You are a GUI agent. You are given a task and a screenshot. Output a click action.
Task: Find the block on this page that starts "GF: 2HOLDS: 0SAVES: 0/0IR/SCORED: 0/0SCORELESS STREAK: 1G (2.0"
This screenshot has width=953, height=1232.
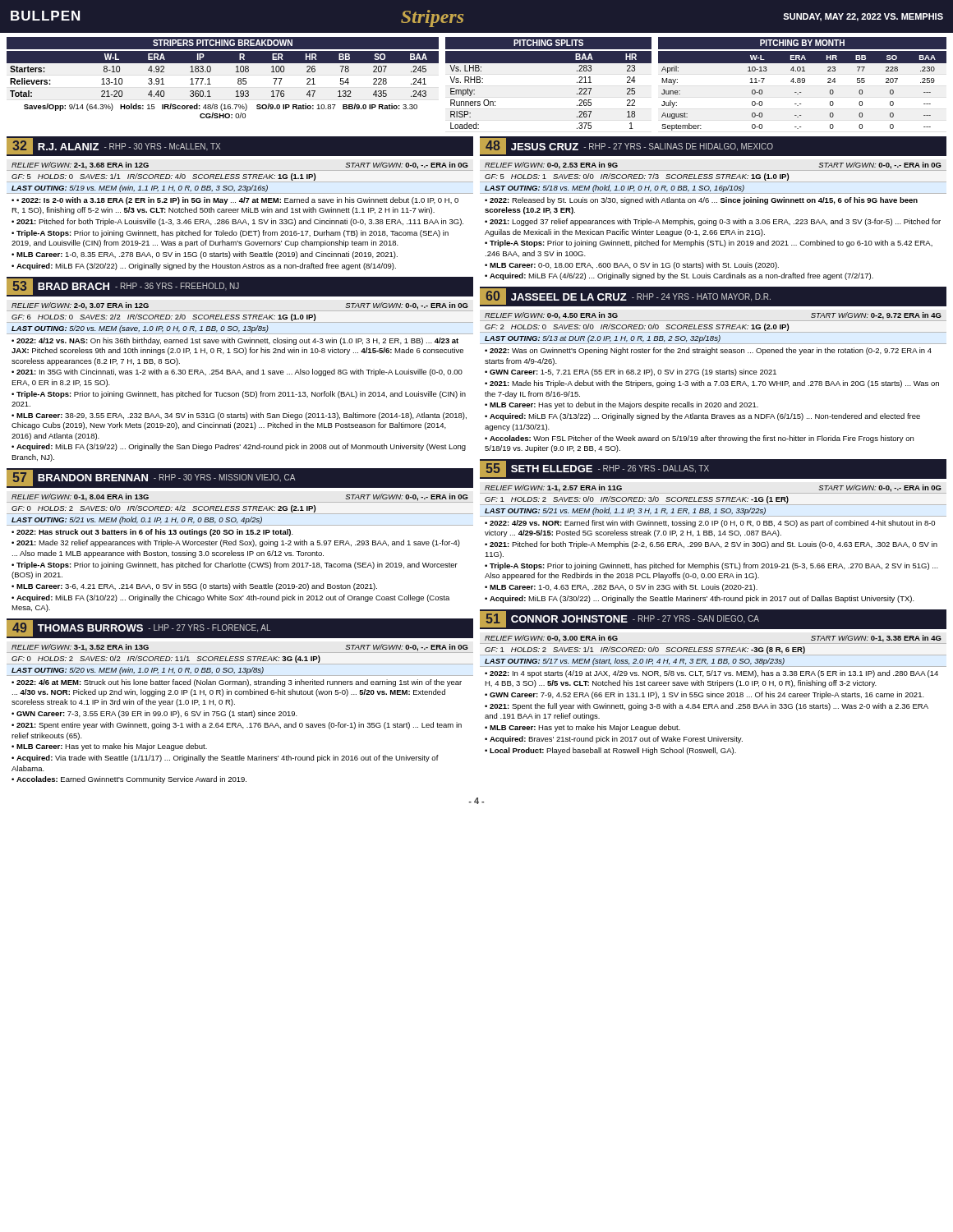click(x=637, y=327)
